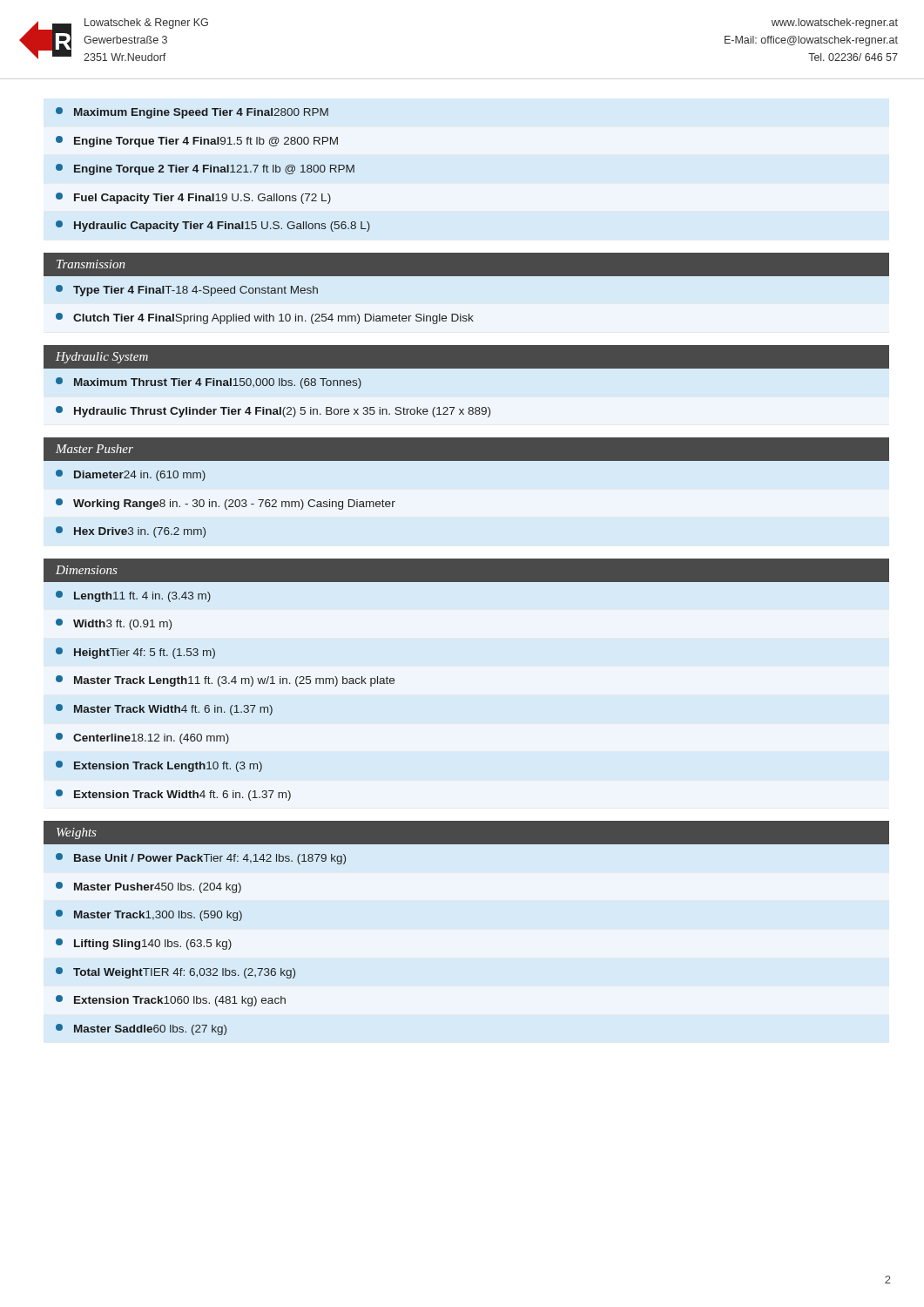
Task: Locate the block of text that opens with "Extension Track Width4 ft."
Action: click(x=173, y=794)
